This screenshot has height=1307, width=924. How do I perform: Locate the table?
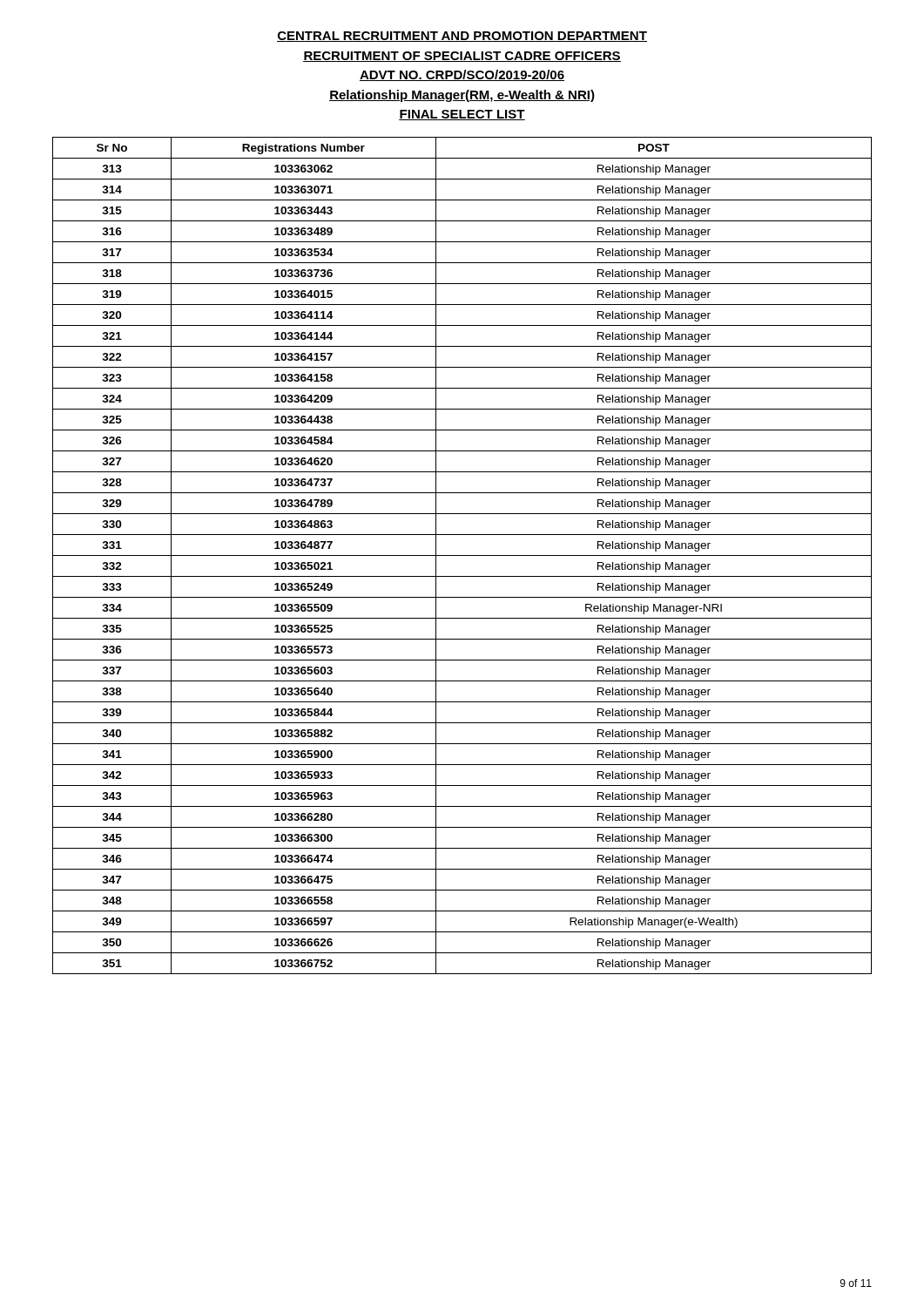(462, 555)
